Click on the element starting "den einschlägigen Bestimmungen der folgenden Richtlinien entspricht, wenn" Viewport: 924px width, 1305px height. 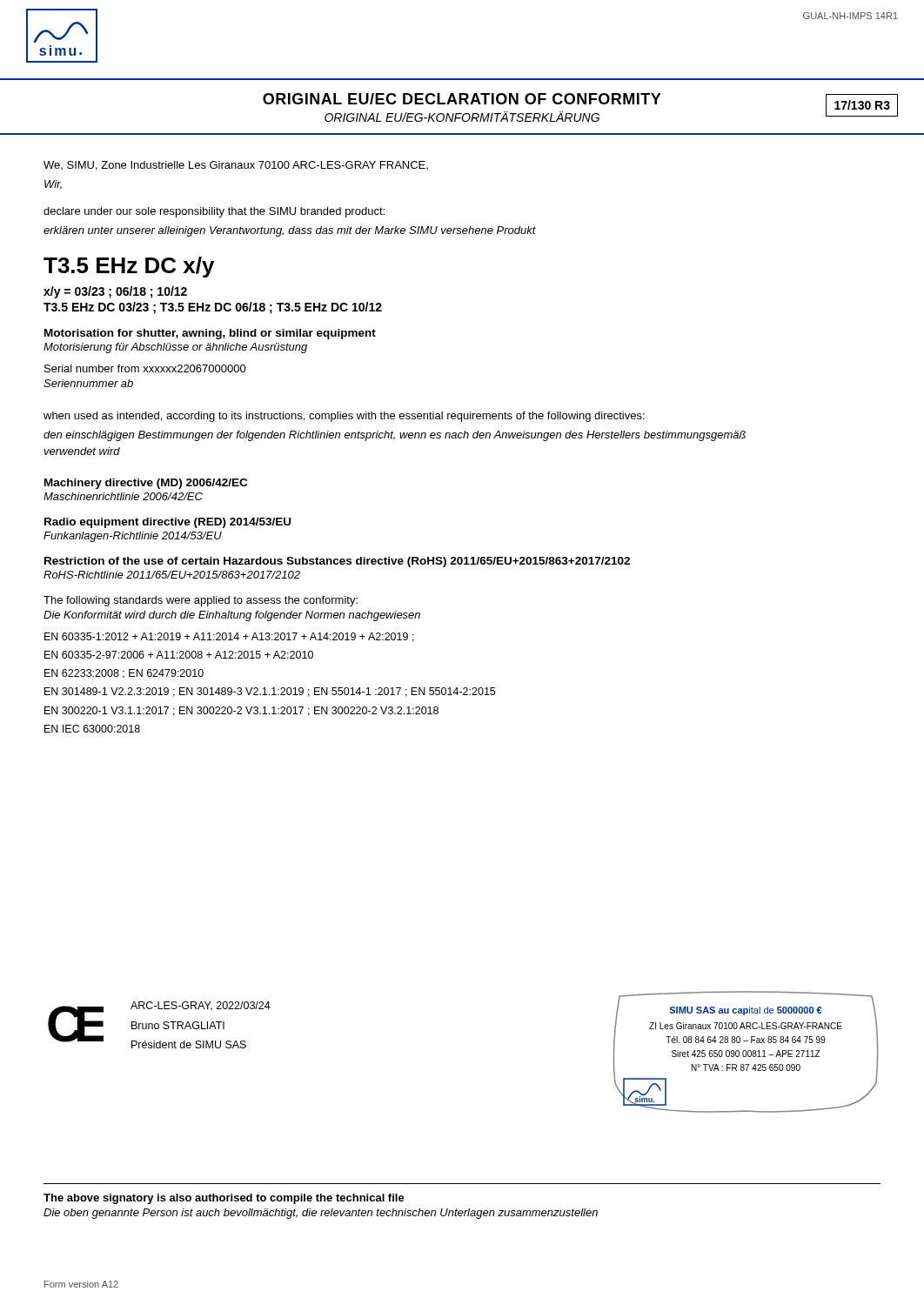(x=395, y=443)
